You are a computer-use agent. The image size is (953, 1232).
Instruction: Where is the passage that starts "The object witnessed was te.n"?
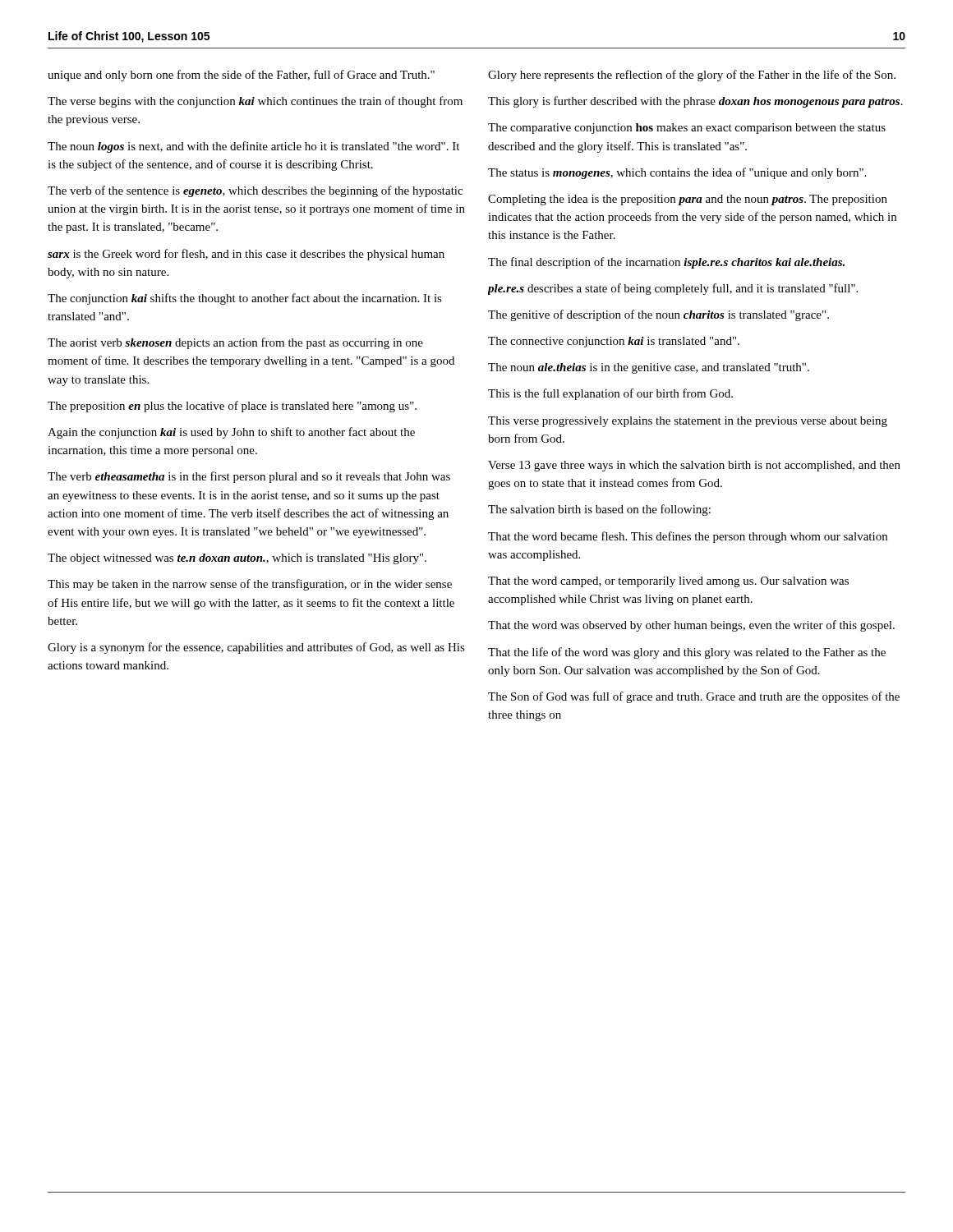(256, 558)
